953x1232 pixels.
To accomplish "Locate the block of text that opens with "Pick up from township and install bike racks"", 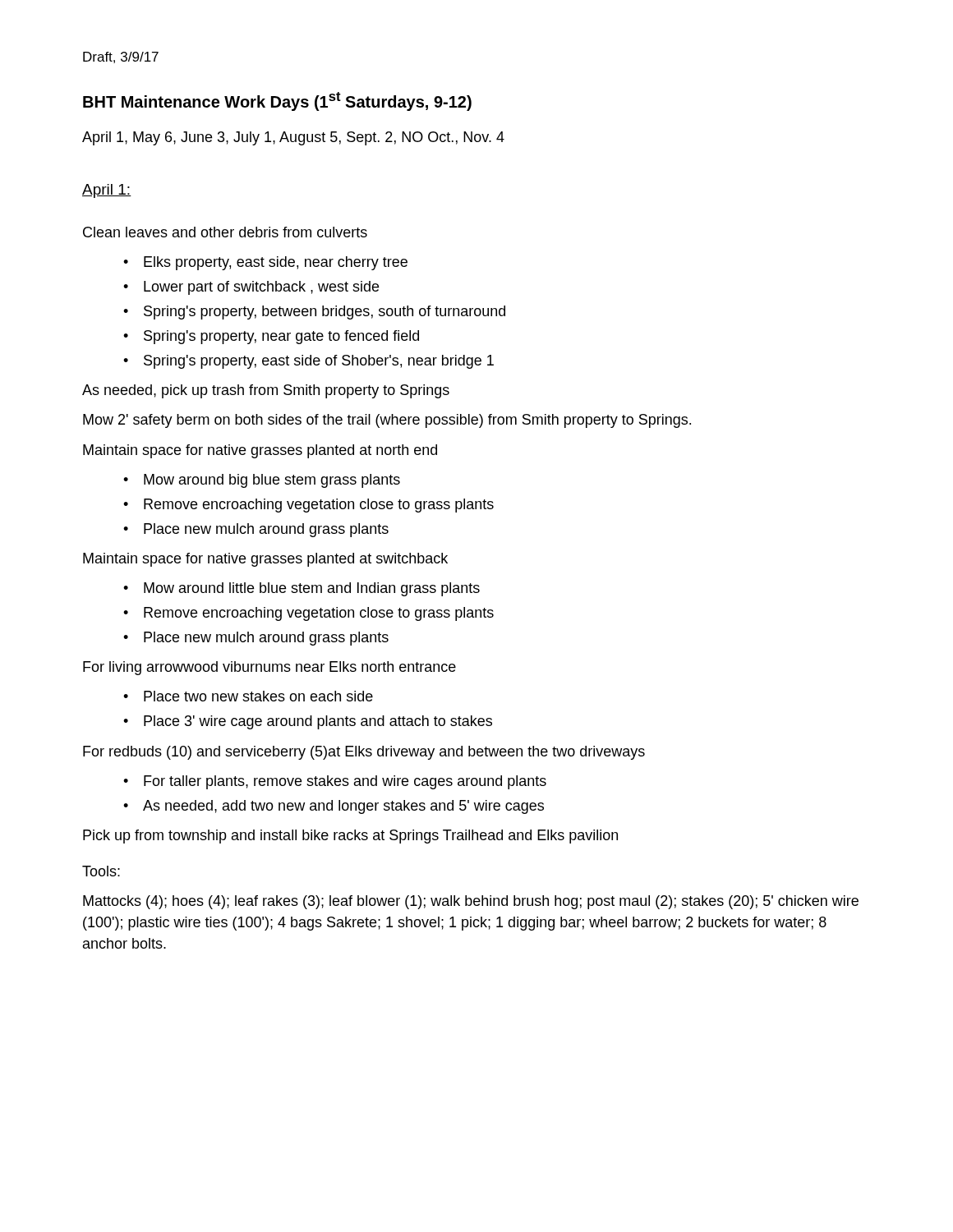I will pyautogui.click(x=351, y=835).
